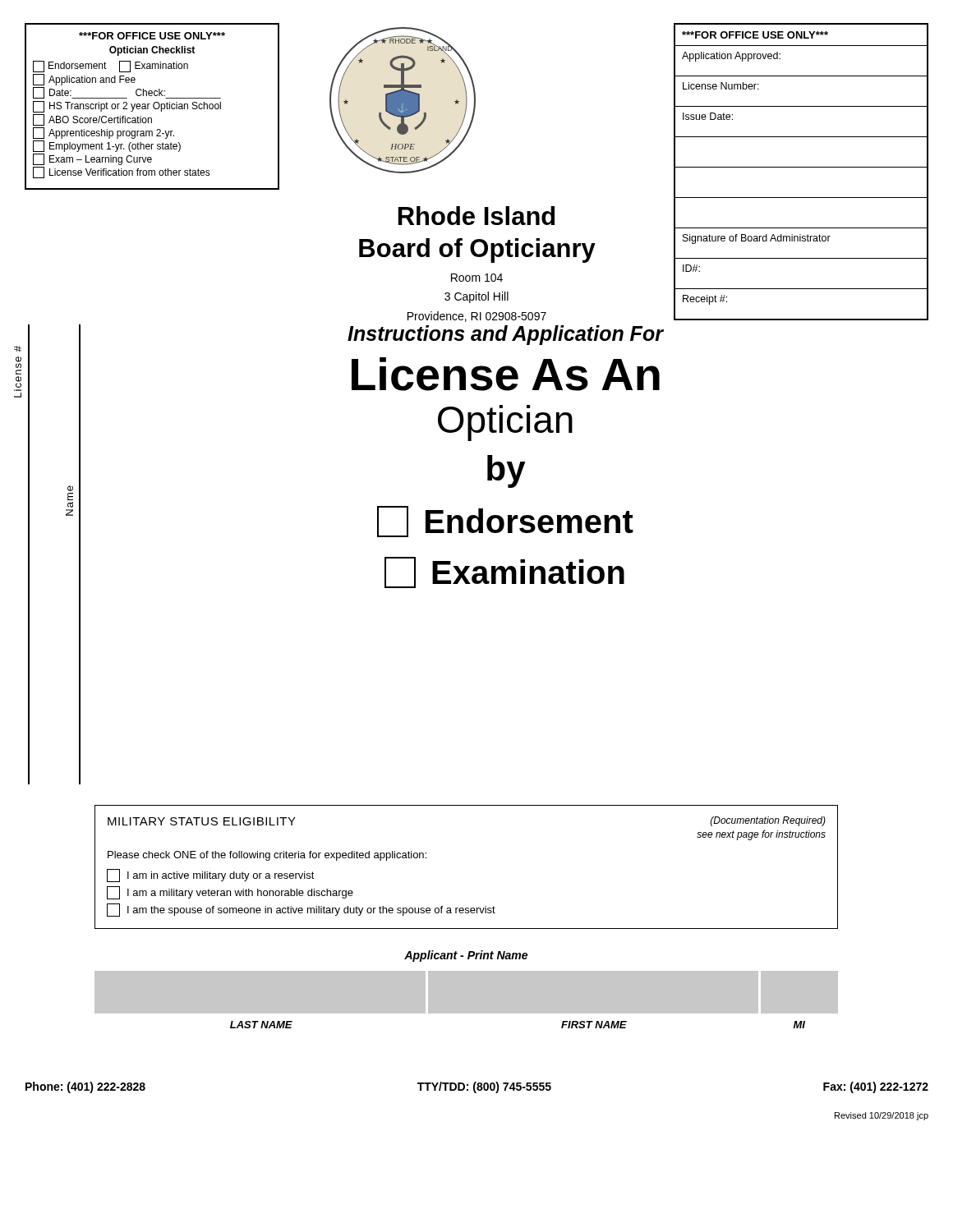The width and height of the screenshot is (953, 1232).
Task: Find the text block that says "Phone: (401) 222-2828 TTY/TDD: (800)"
Action: point(476,1087)
